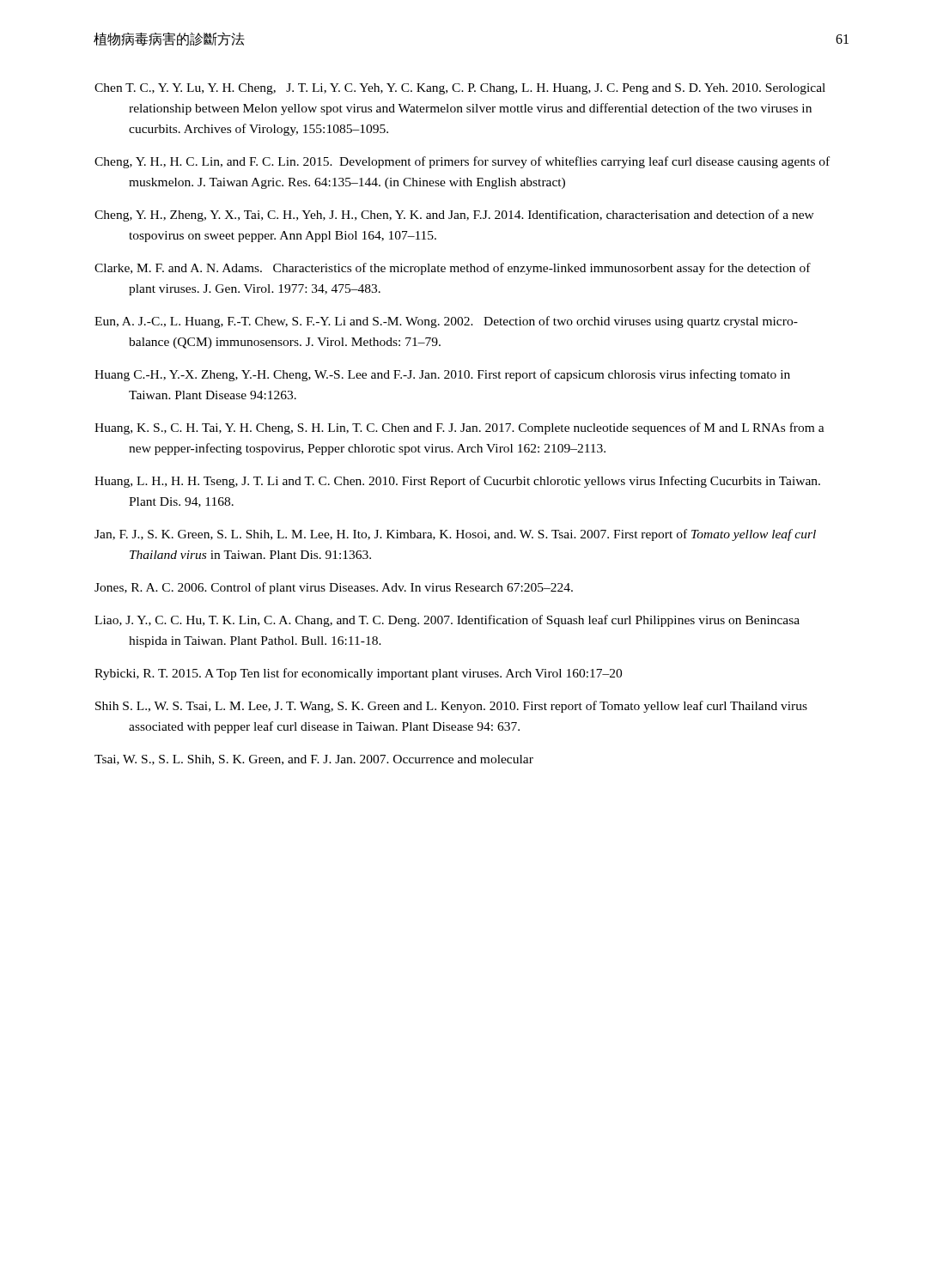This screenshot has height=1288, width=943.
Task: Click on the text starting "Cheng, Y. H., Zheng, Y."
Action: pyautogui.click(x=454, y=225)
